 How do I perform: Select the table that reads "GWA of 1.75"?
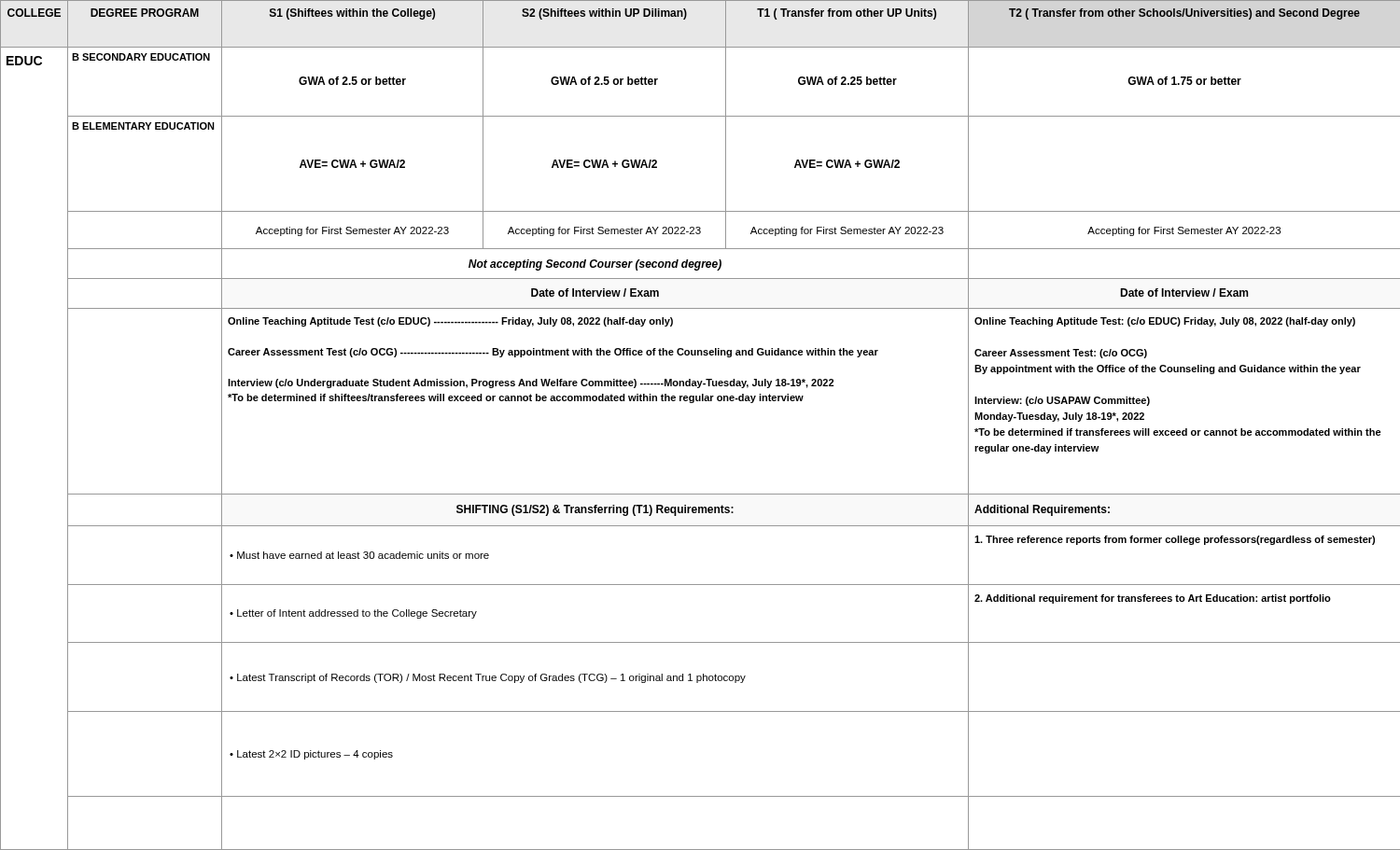coord(700,425)
